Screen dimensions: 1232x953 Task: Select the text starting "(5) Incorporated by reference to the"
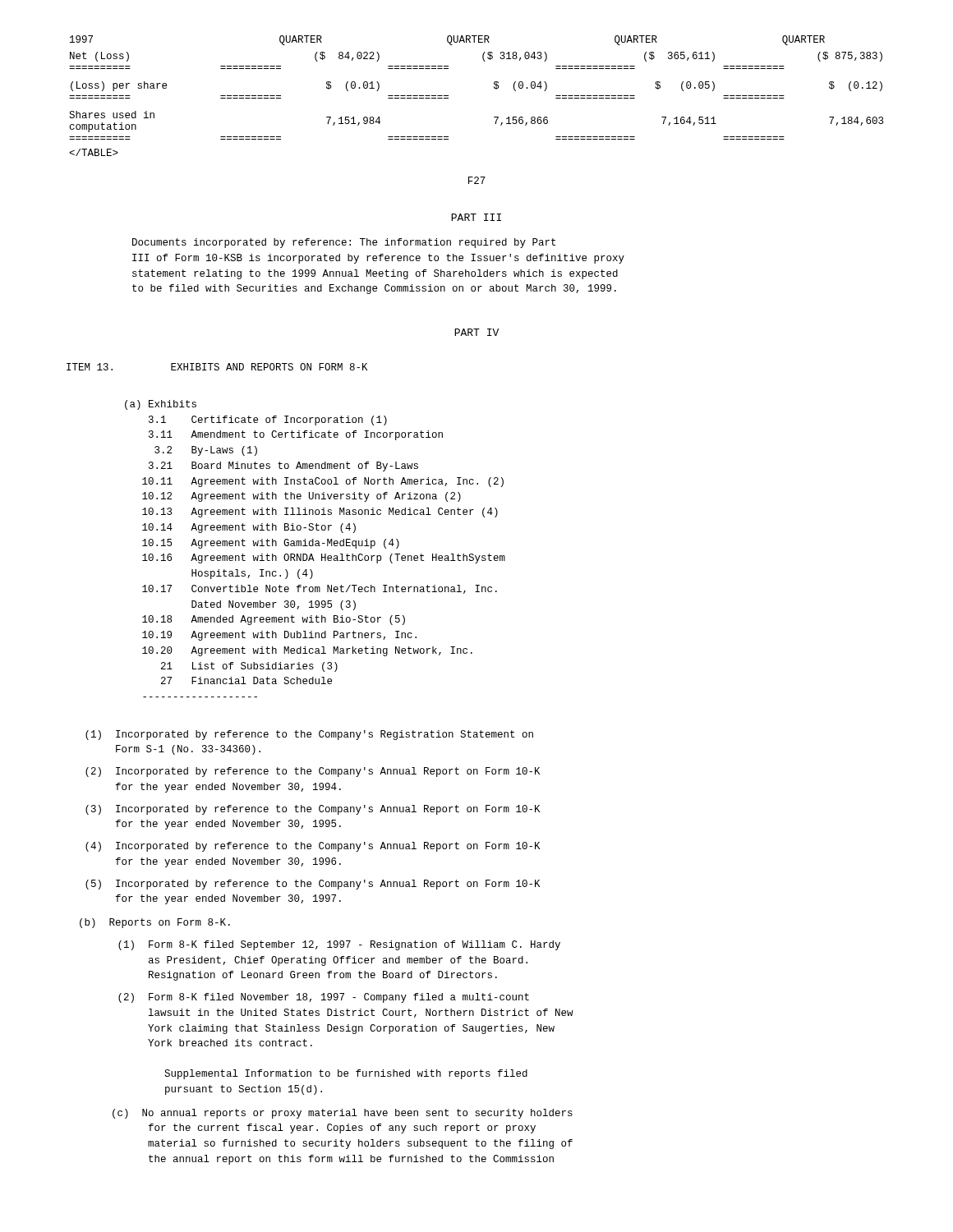click(x=303, y=892)
